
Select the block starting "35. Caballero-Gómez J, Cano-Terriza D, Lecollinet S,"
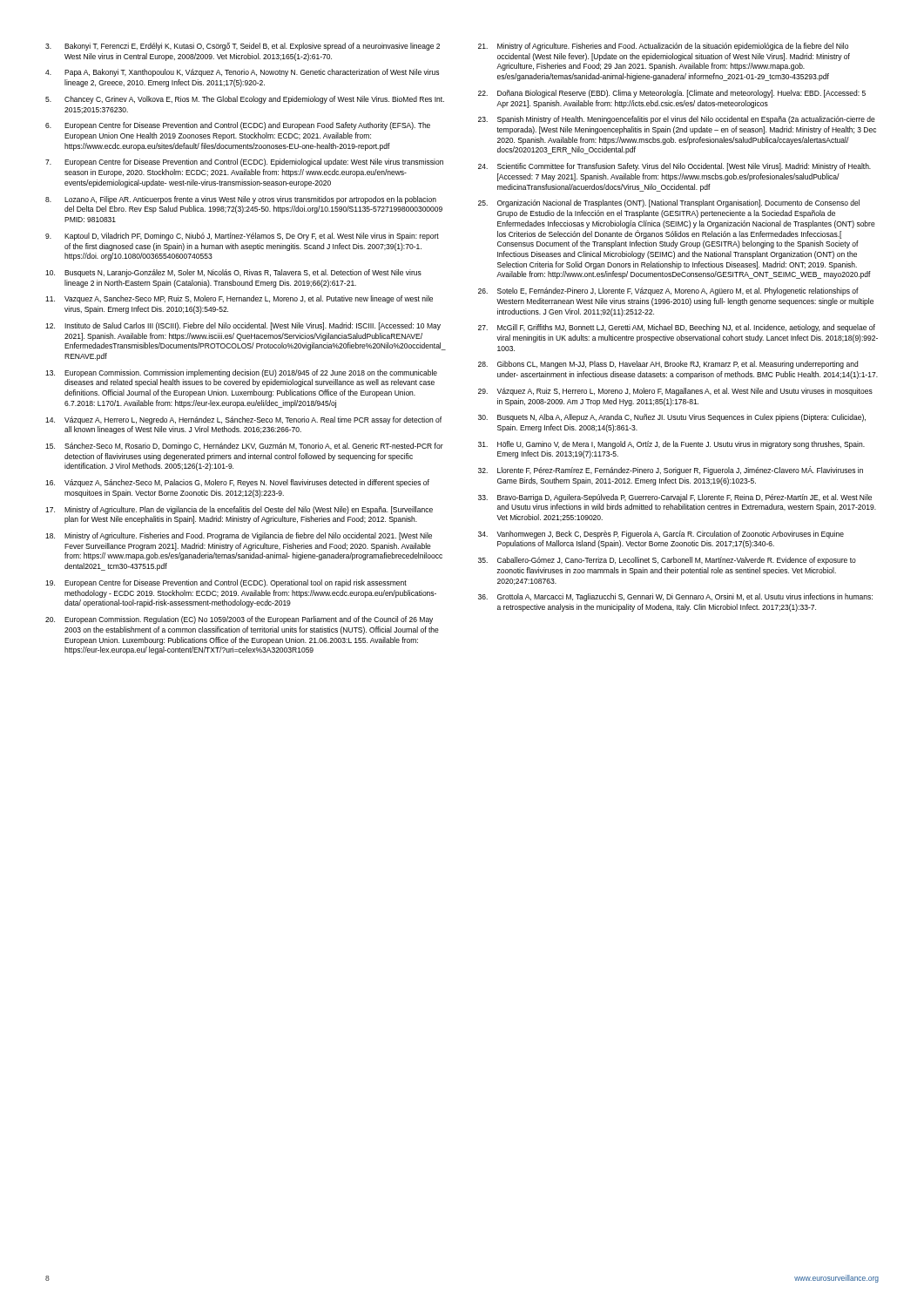(x=678, y=571)
